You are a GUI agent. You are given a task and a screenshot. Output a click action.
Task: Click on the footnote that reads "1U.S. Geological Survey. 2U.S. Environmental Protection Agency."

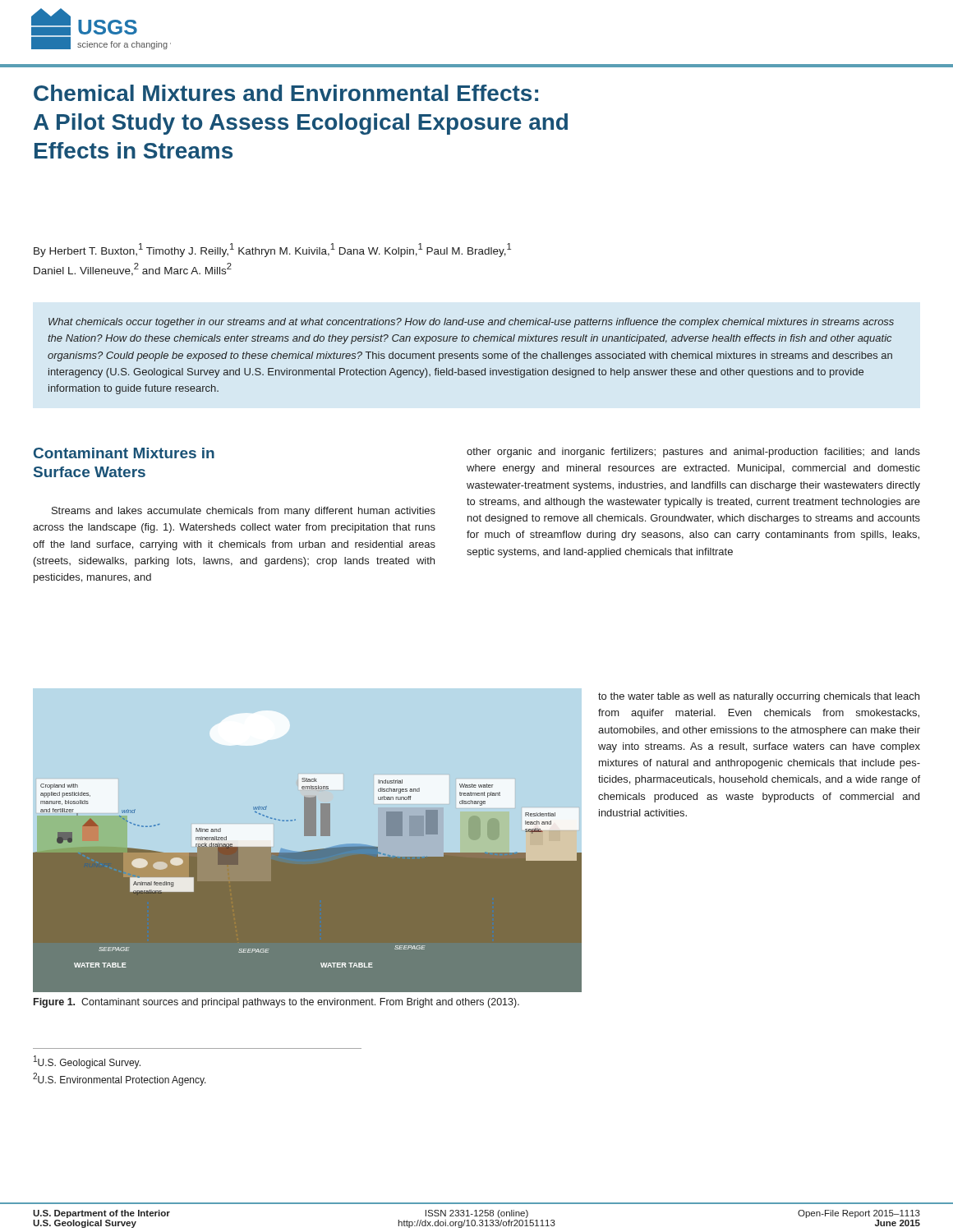[120, 1070]
